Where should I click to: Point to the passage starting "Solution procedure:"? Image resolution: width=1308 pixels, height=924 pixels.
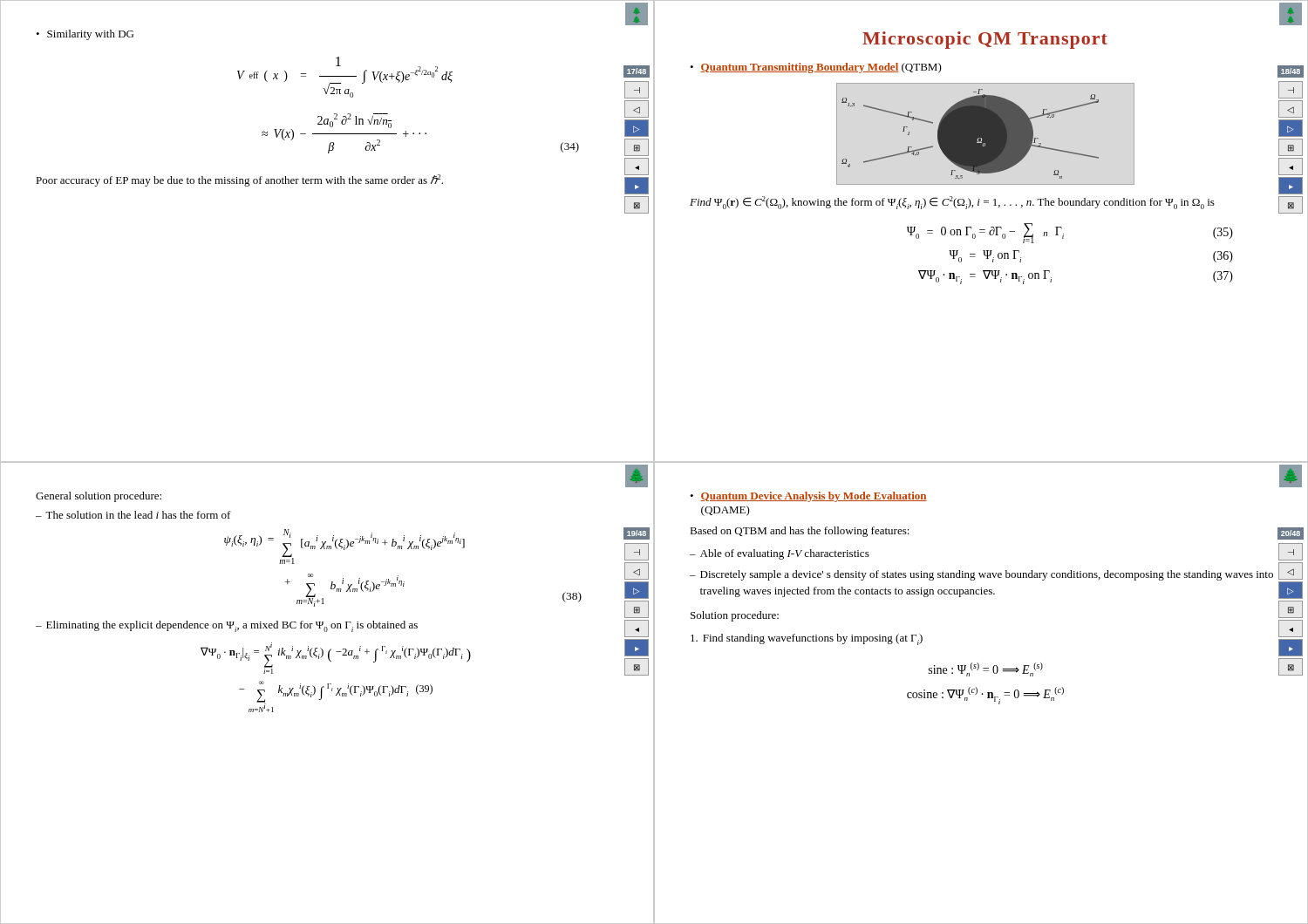[x=735, y=615]
